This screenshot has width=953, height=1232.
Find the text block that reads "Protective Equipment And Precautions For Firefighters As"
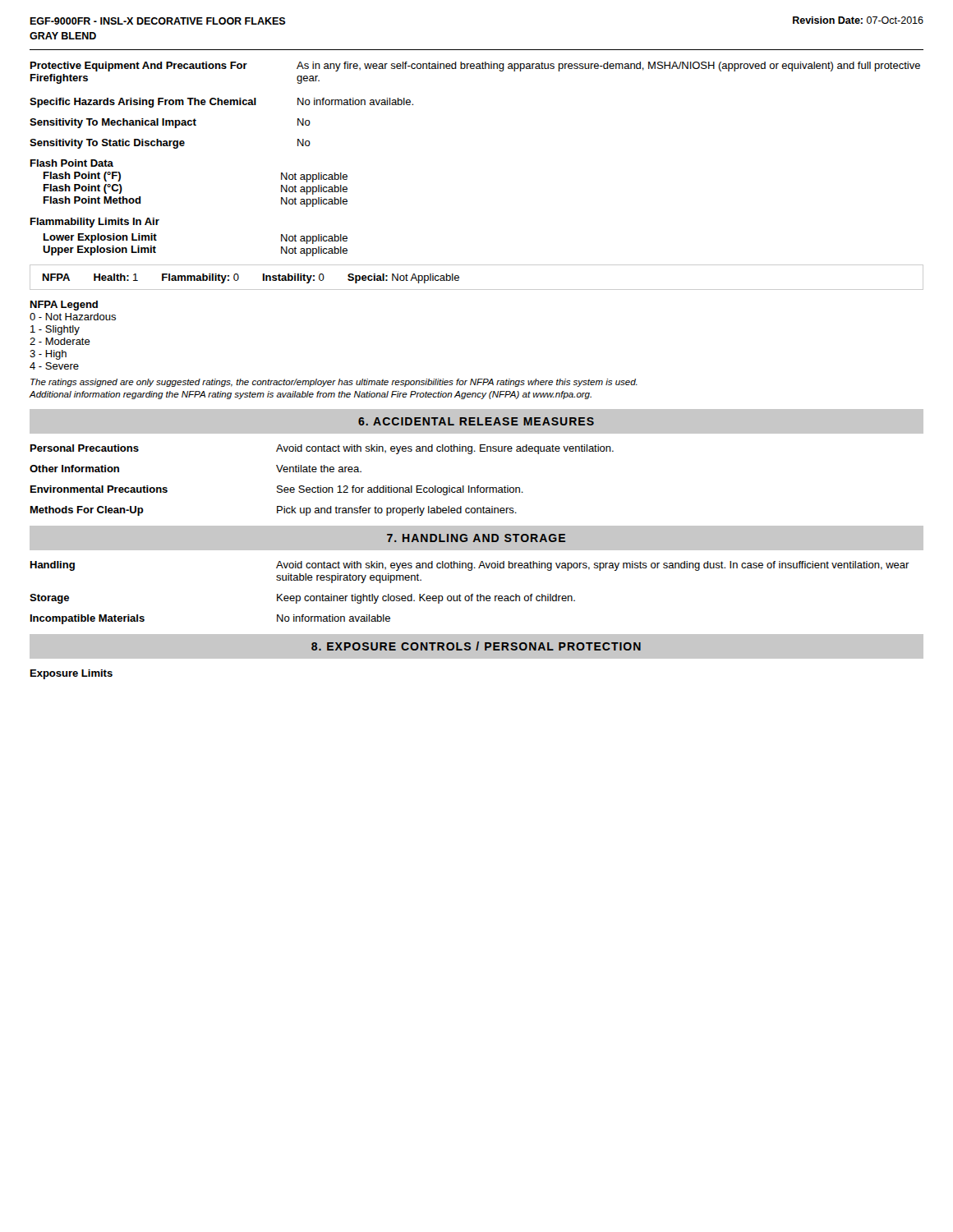point(476,71)
